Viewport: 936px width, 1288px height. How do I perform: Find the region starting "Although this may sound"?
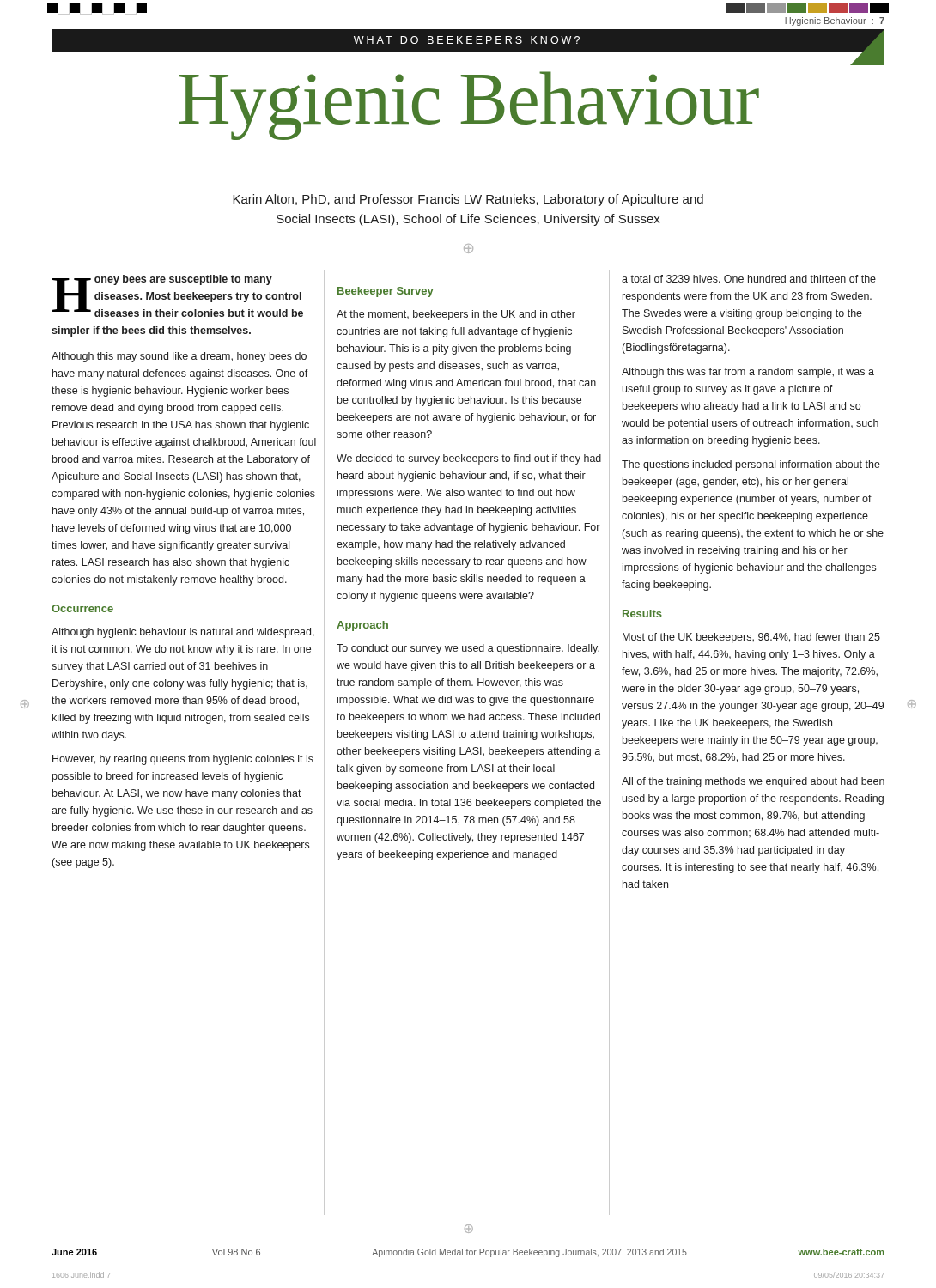click(184, 468)
